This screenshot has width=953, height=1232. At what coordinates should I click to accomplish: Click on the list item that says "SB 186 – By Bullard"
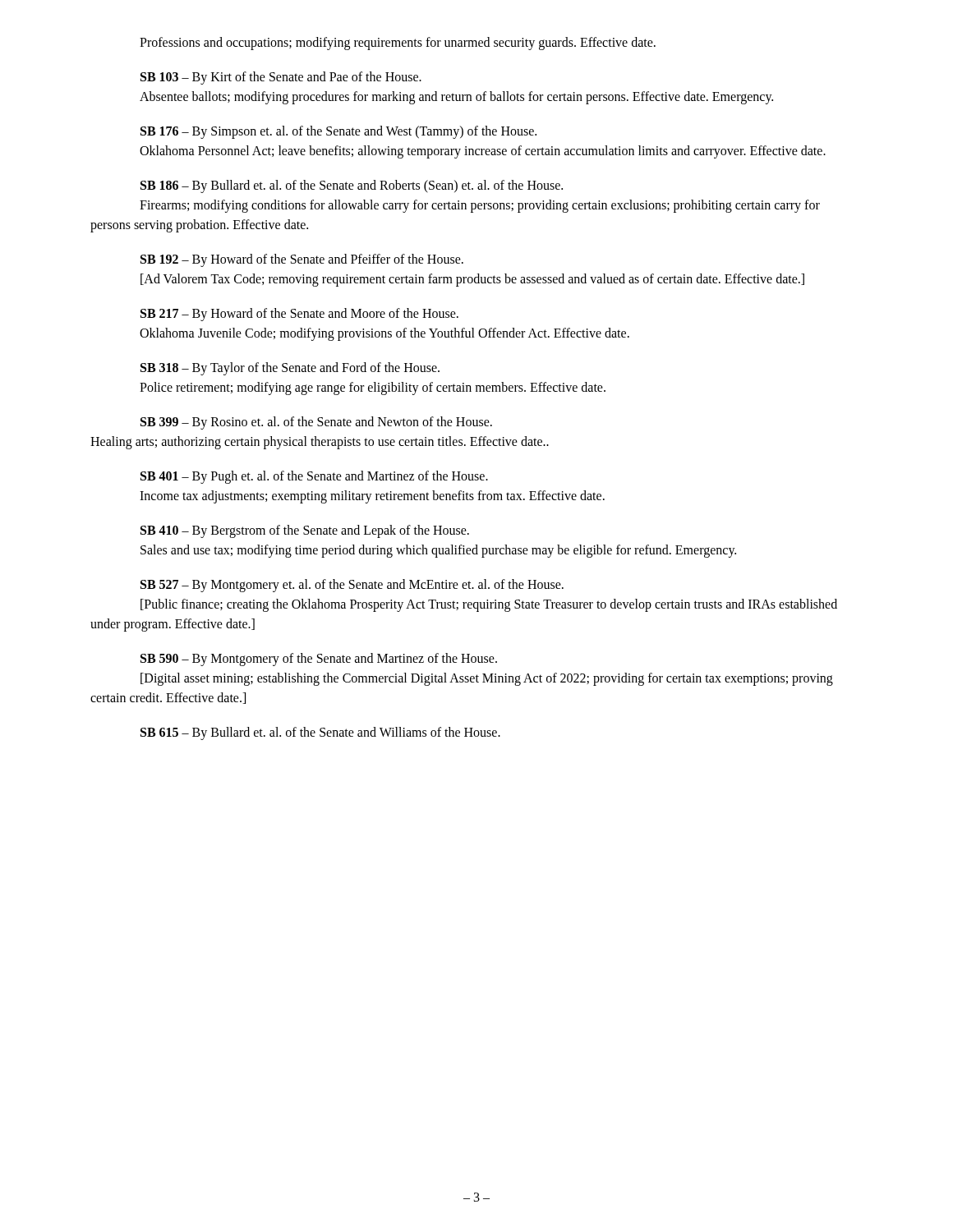point(476,205)
